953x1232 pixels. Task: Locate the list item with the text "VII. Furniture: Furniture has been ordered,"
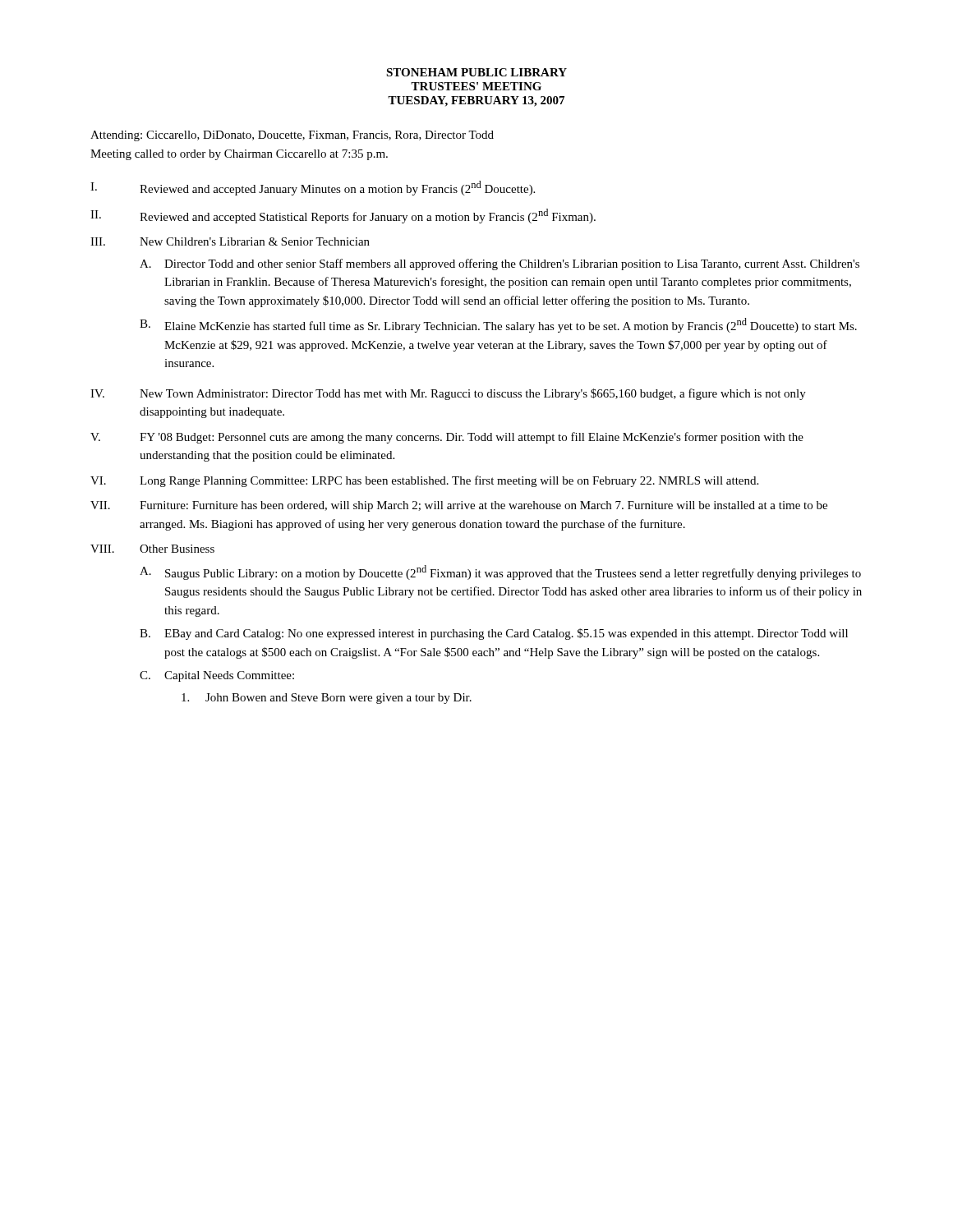[x=476, y=515]
